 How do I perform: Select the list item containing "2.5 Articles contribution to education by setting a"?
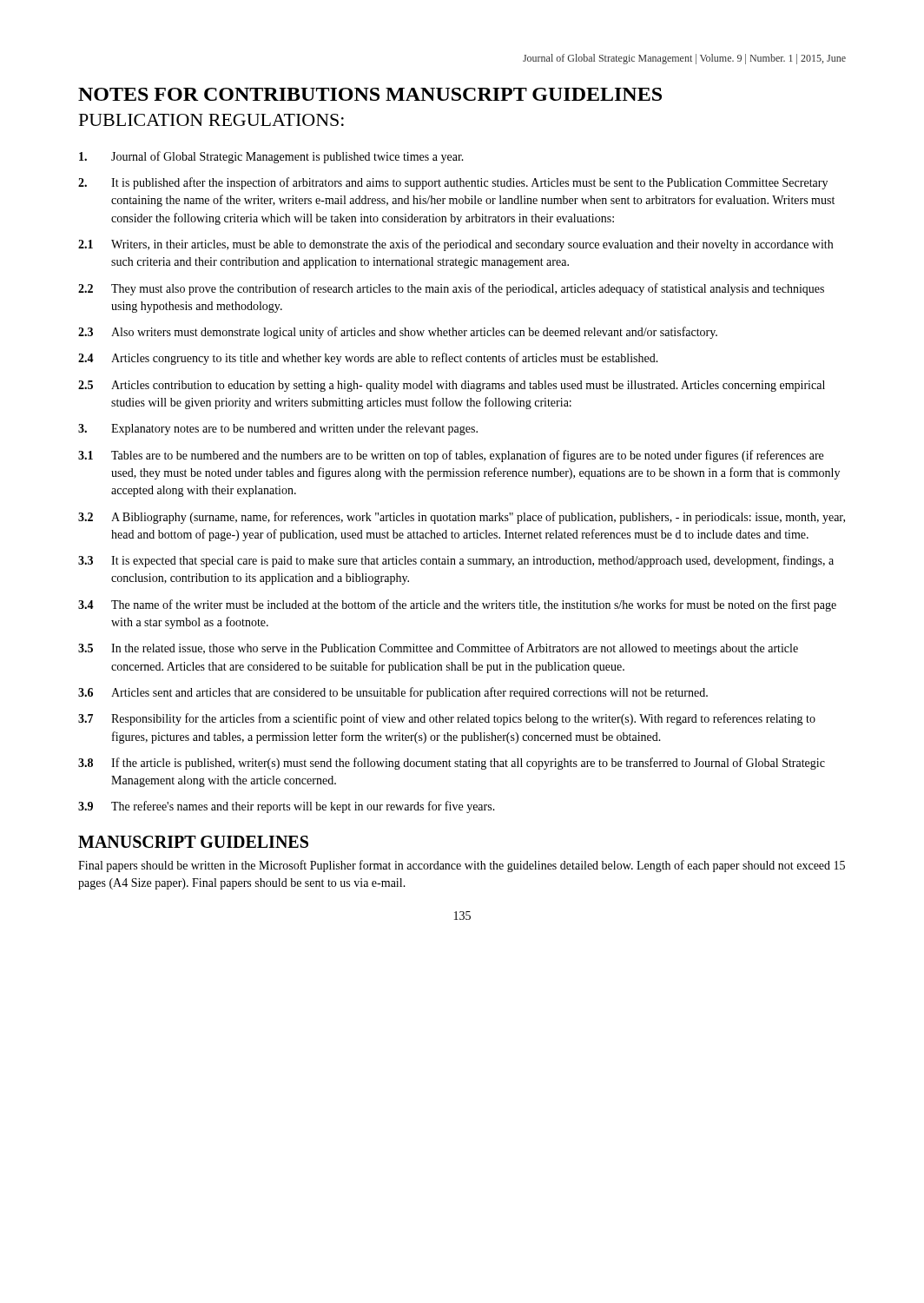coord(462,394)
